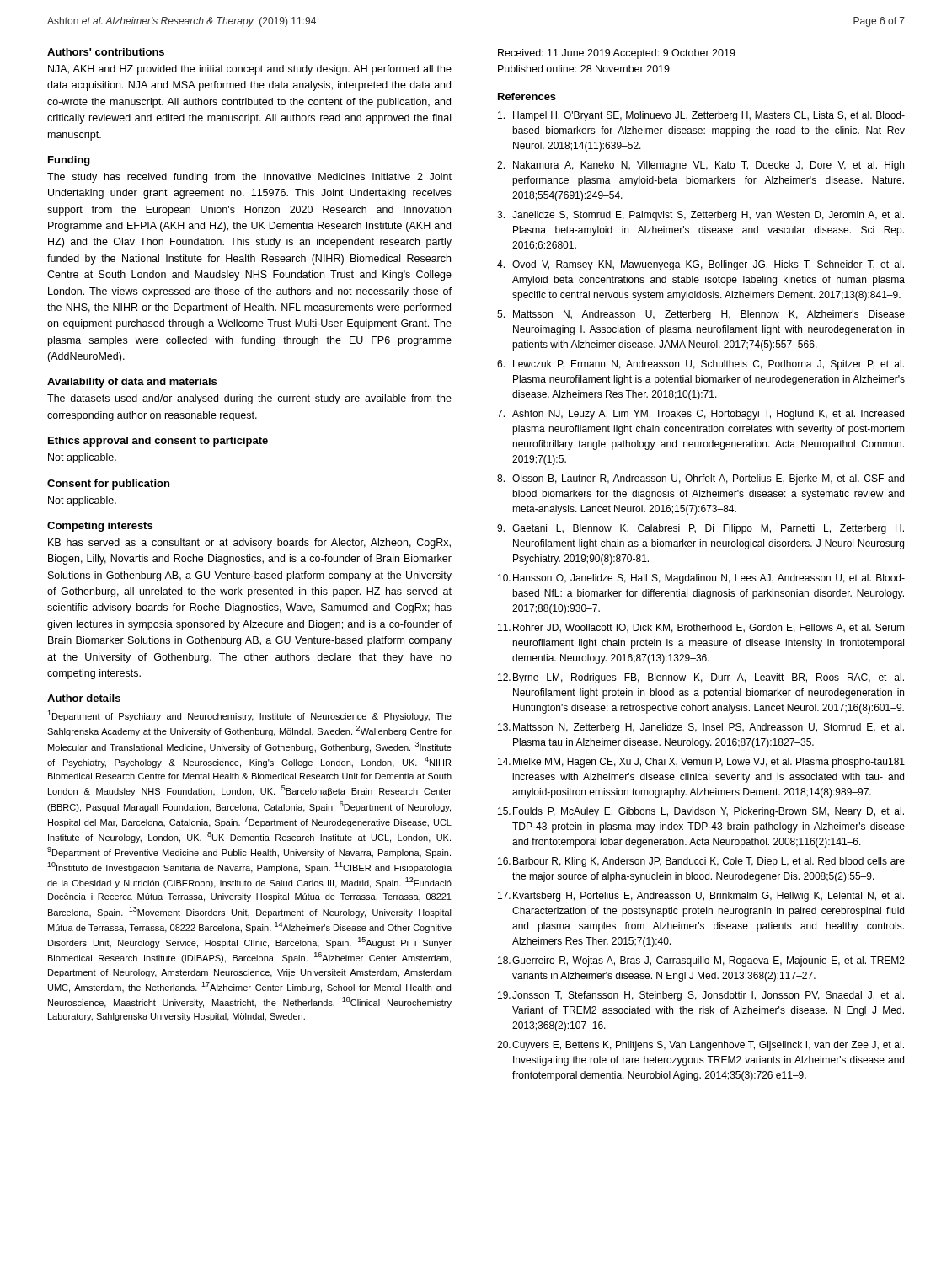Point to the element starting "4.Ovod V, Ramsey"

[701, 280]
